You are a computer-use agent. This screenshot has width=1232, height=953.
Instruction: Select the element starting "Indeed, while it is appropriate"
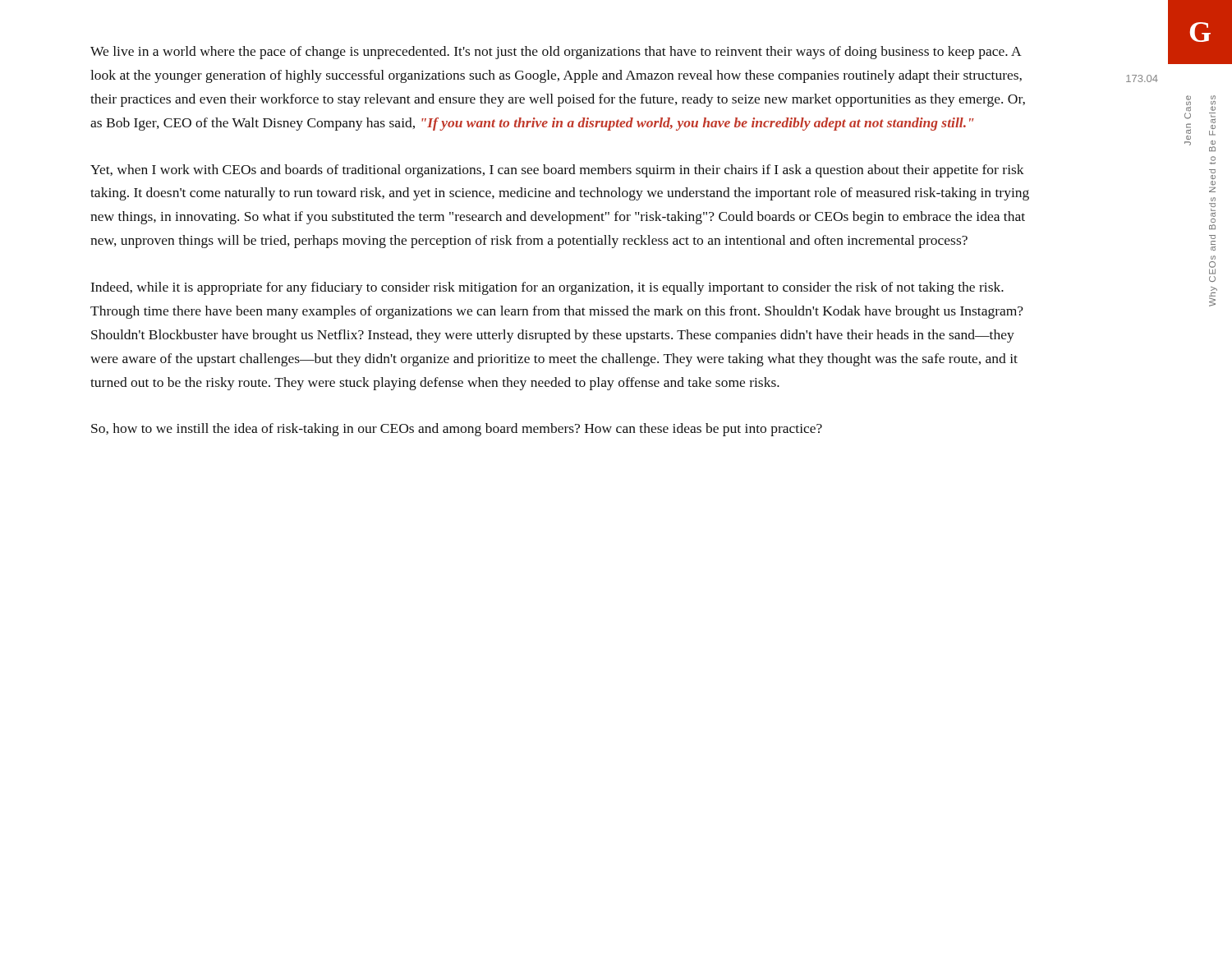click(x=557, y=334)
